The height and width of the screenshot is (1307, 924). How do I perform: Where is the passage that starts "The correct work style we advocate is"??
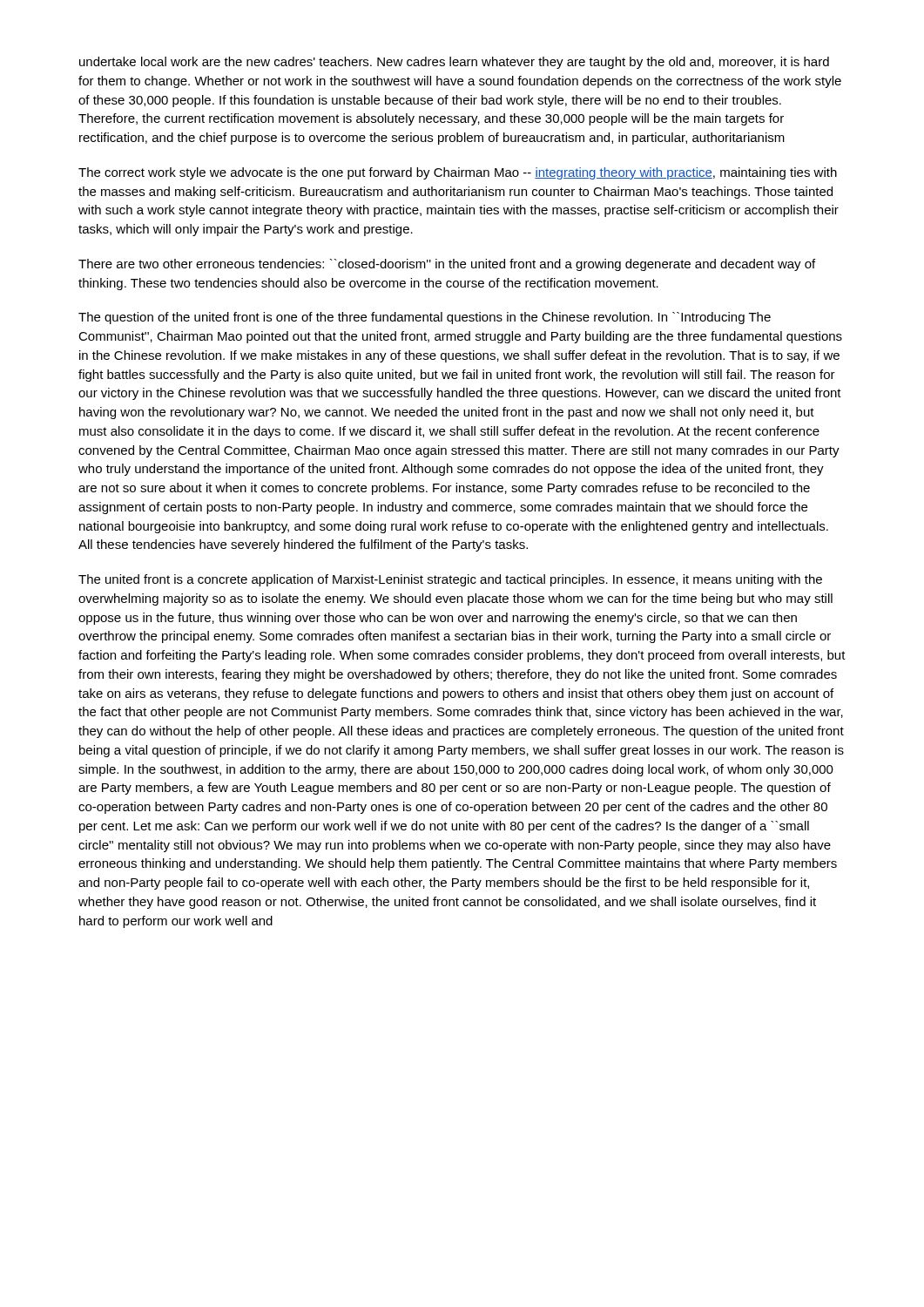point(458,200)
